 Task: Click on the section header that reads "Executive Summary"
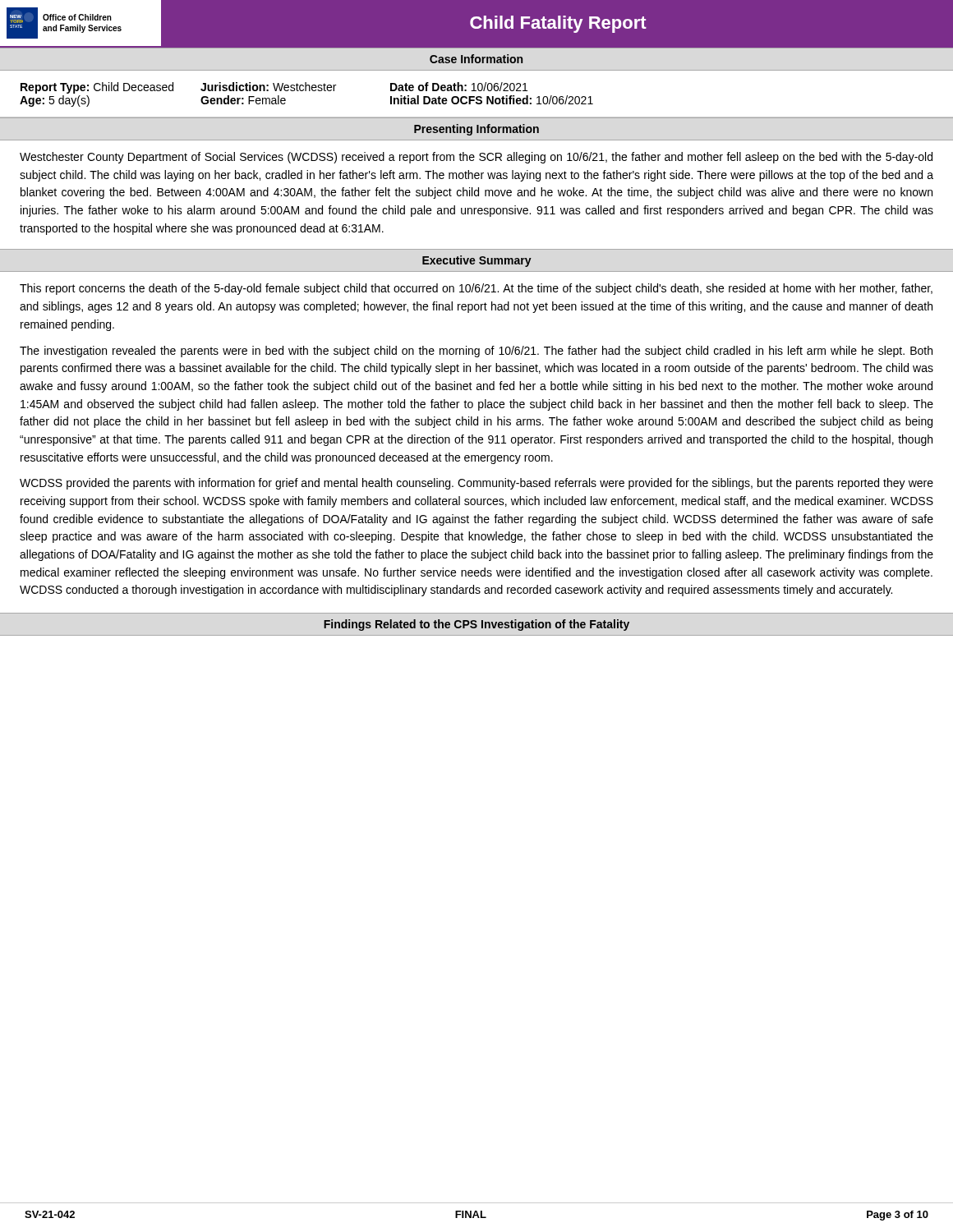point(476,261)
